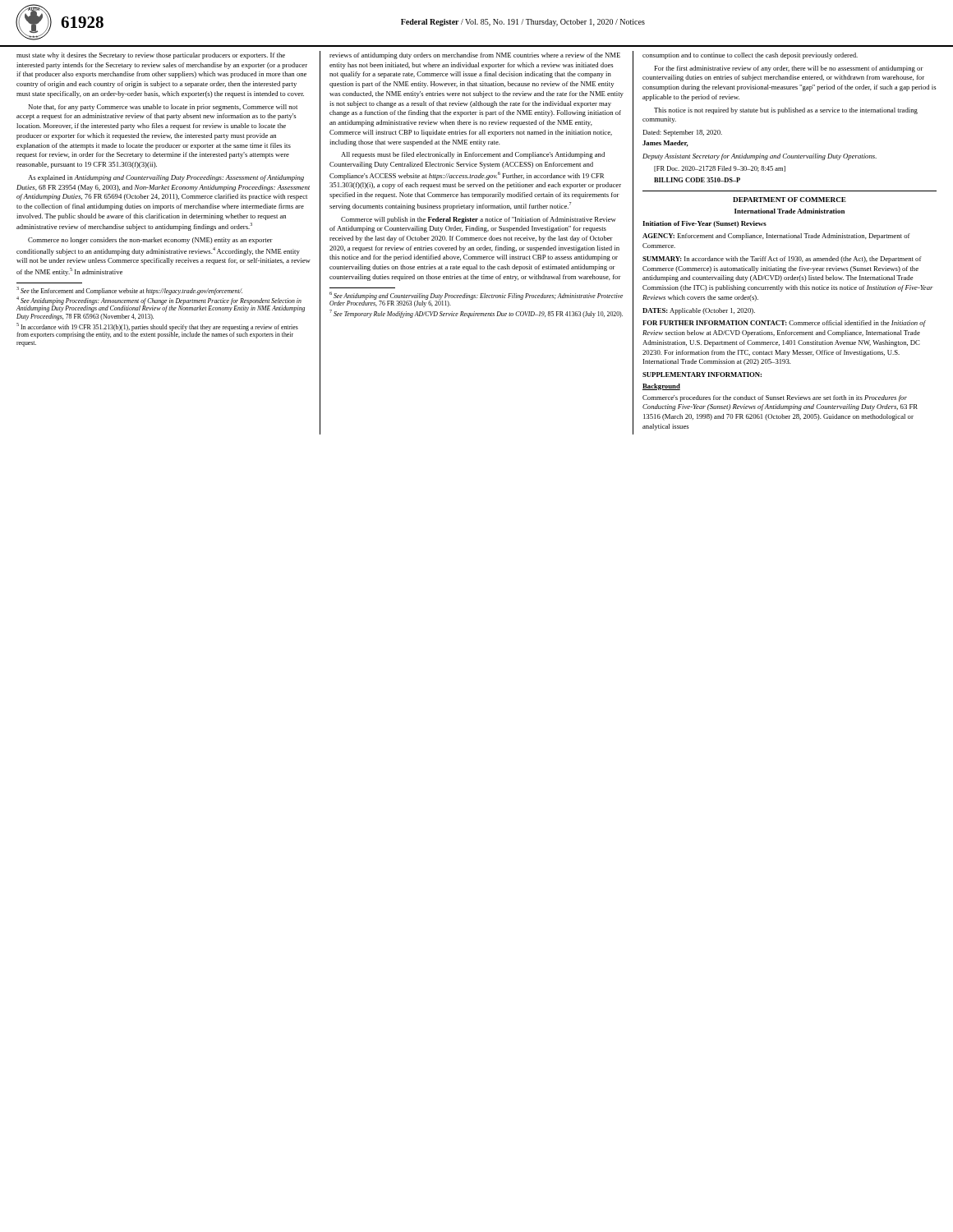Viewport: 953px width, 1232px height.
Task: Navigate to the block starting "Dated: September 18, 2020."
Action: [682, 133]
